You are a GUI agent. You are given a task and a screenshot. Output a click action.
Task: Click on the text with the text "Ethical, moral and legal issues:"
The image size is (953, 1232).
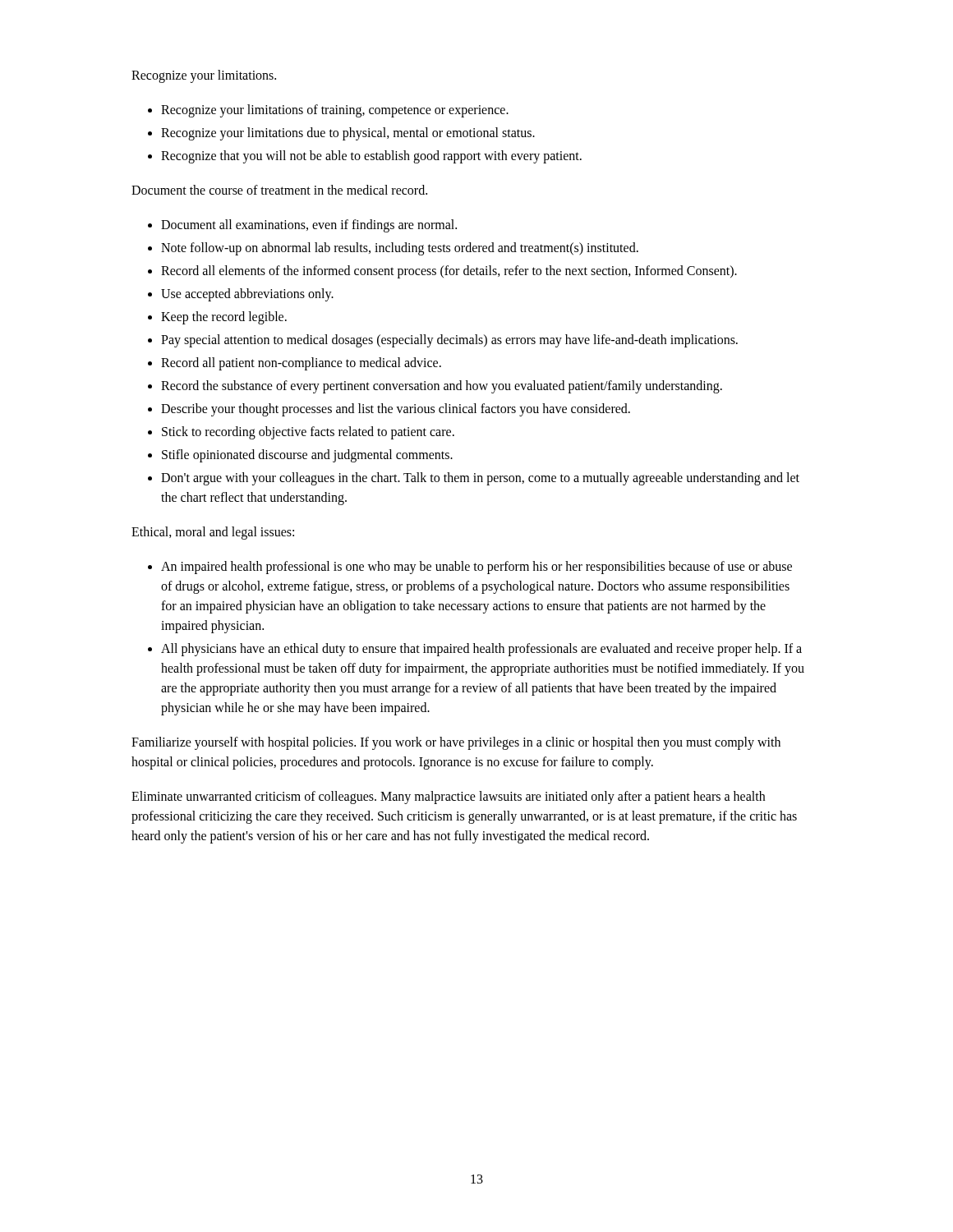[213, 532]
